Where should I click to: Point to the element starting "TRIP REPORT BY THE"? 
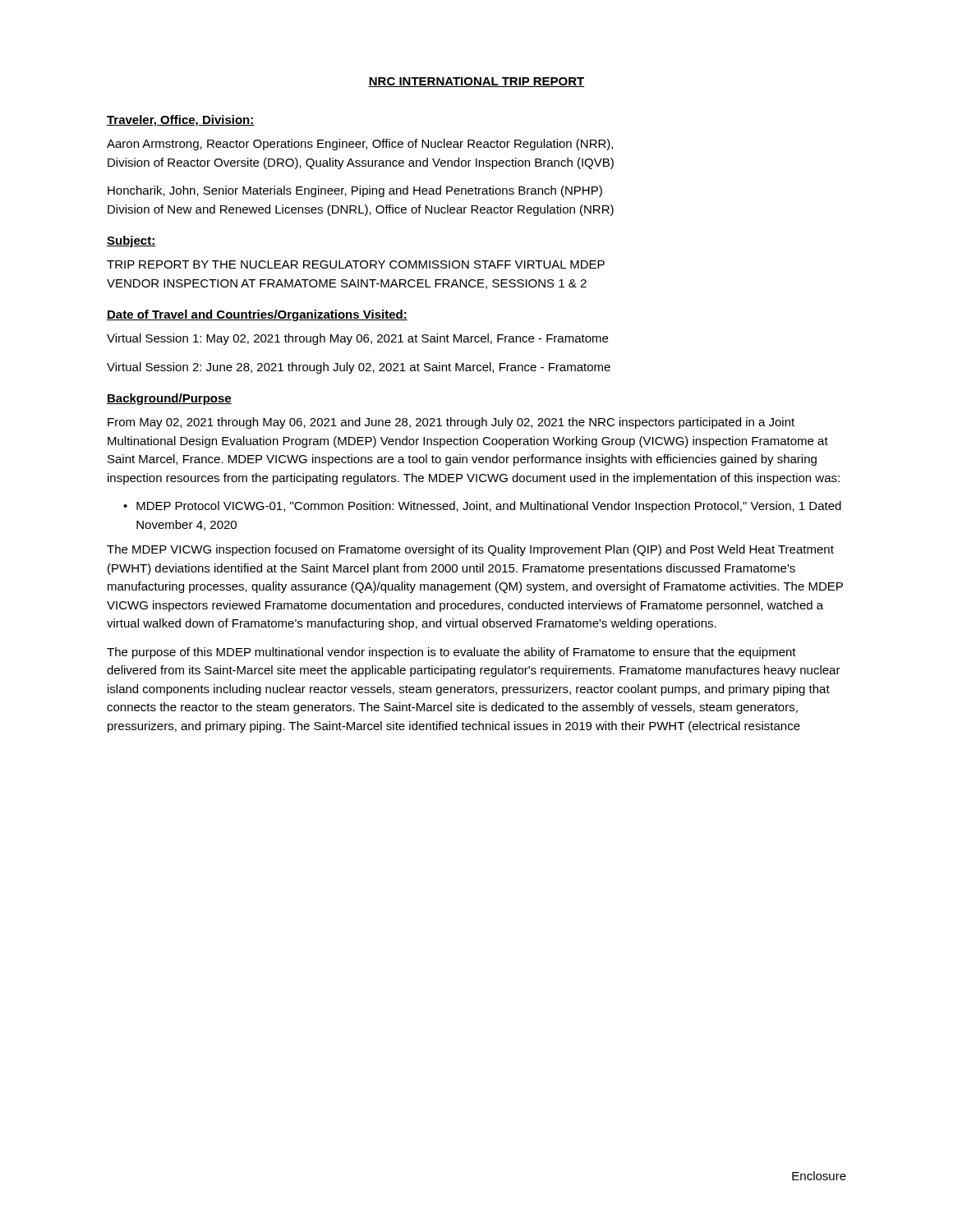(x=476, y=274)
